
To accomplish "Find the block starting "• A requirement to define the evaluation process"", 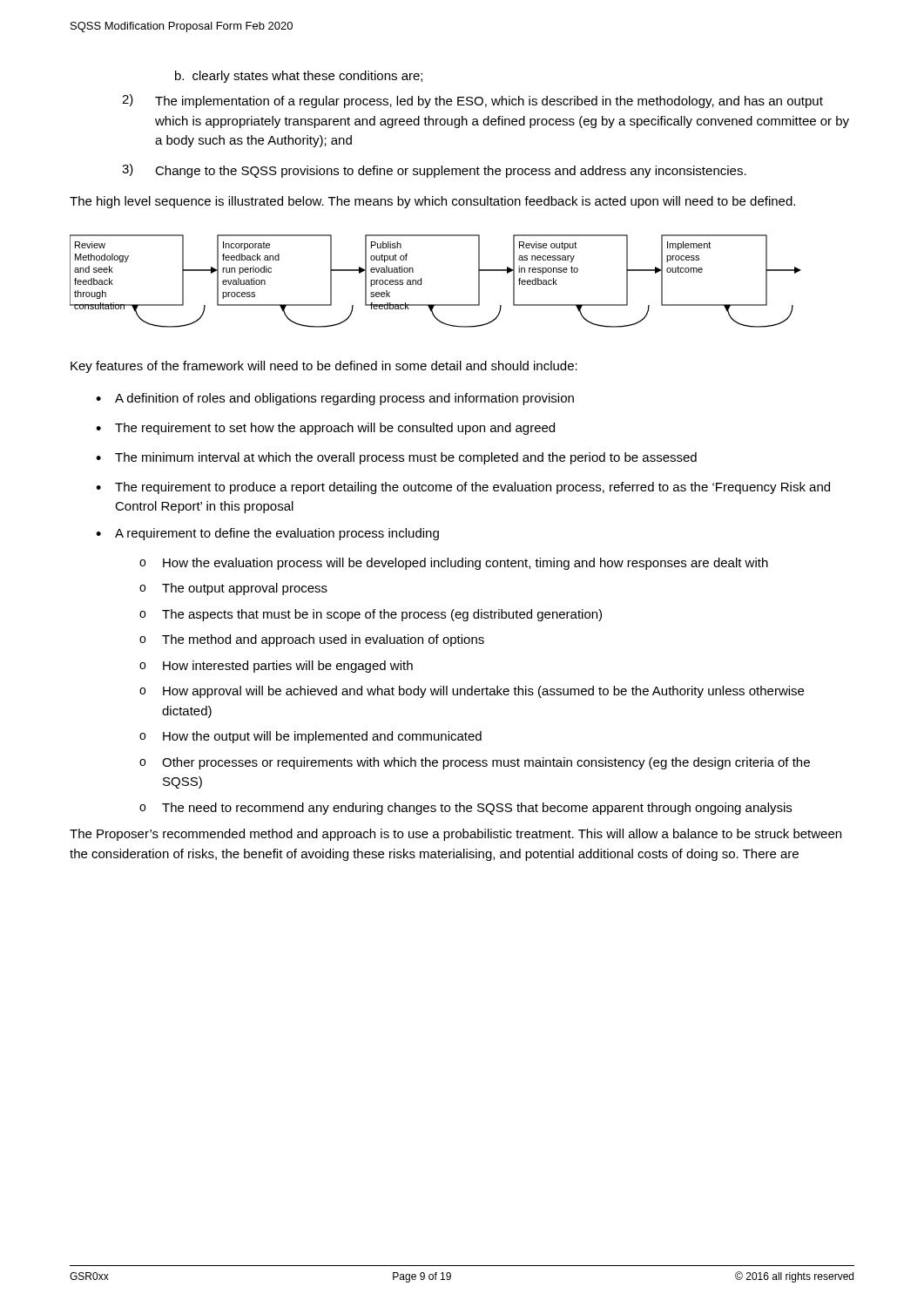I will pyautogui.click(x=267, y=534).
